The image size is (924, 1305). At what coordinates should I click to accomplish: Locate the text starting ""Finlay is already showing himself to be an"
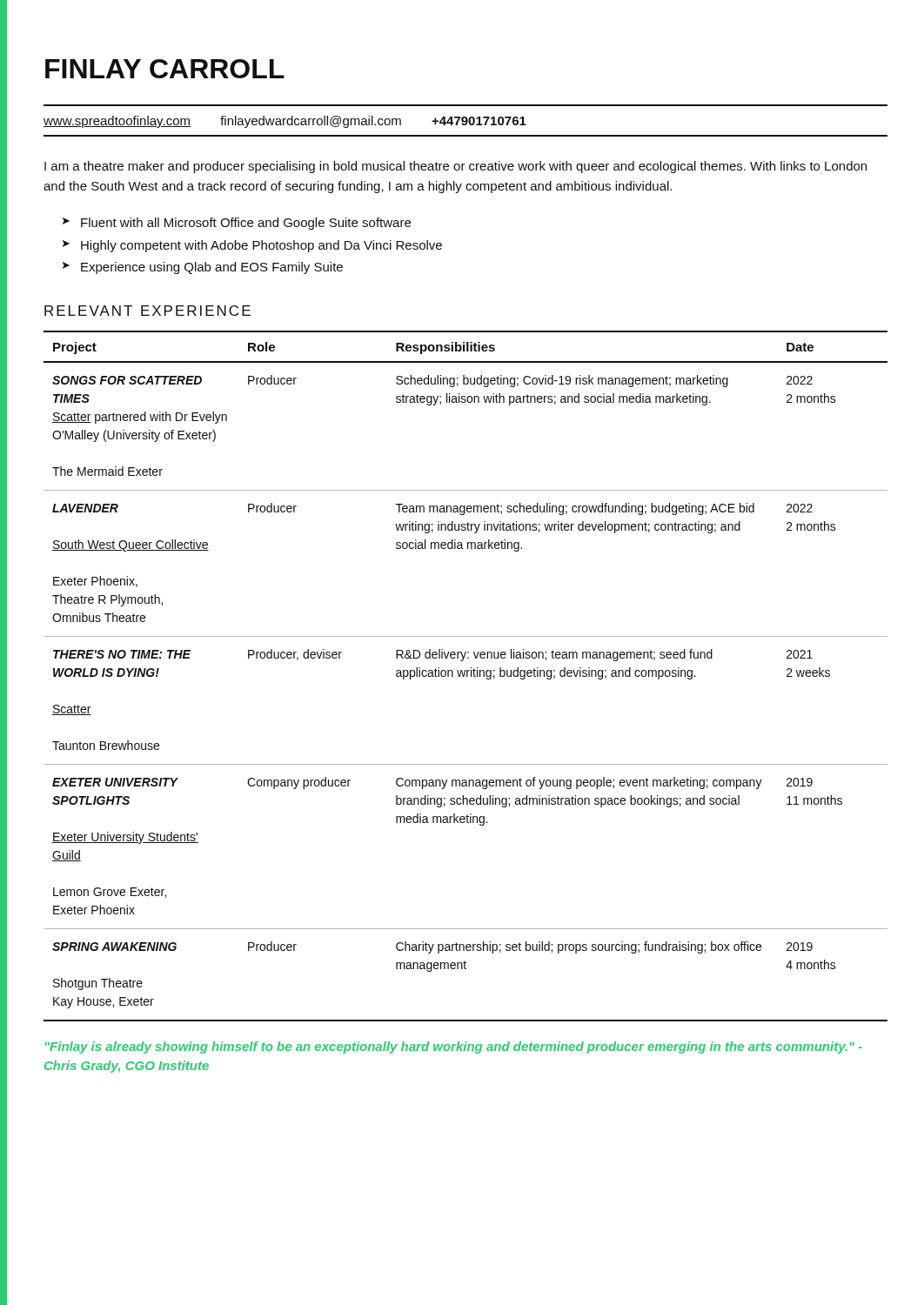click(x=453, y=1056)
